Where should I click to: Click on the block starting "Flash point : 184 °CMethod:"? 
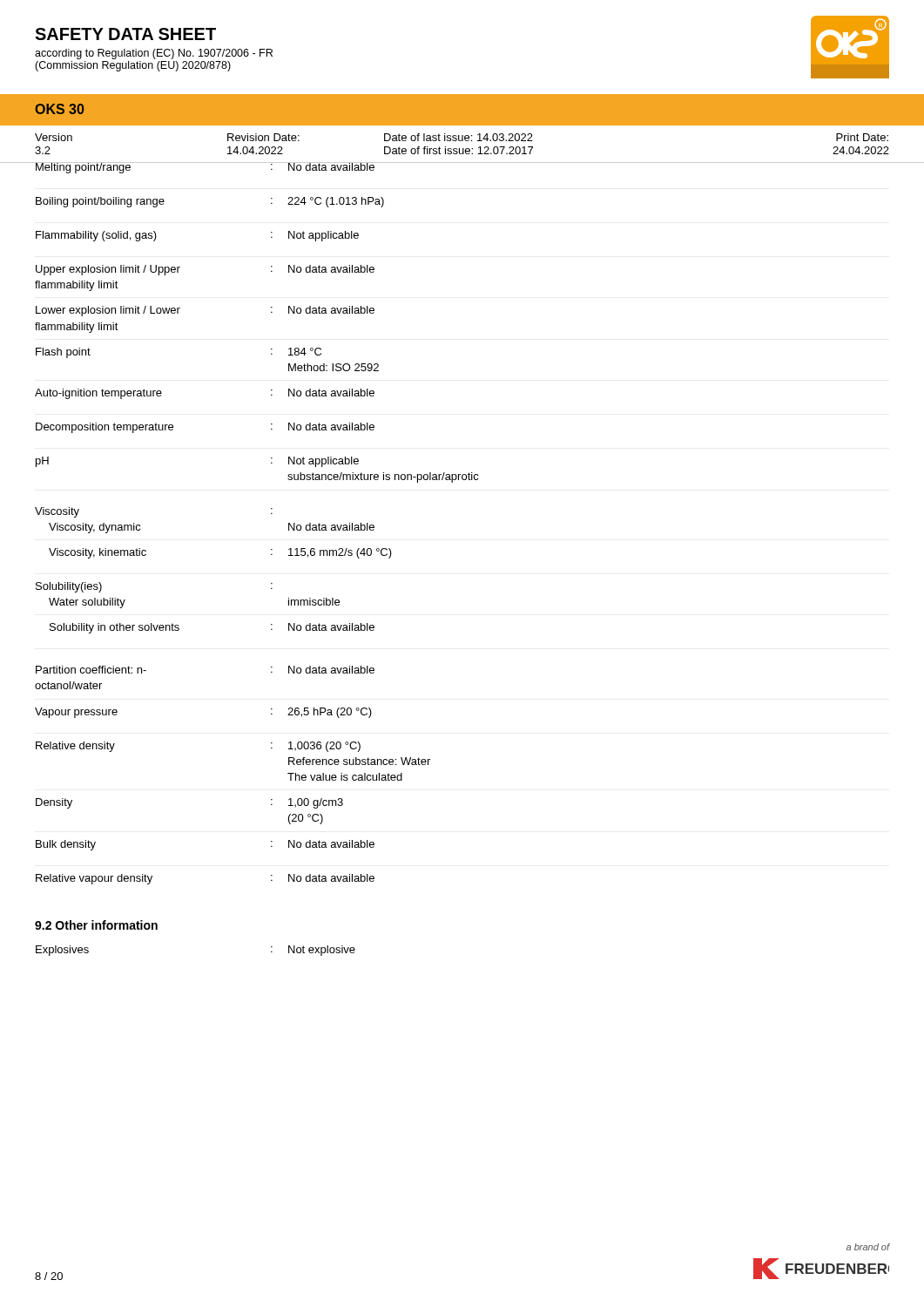click(58, 352)
